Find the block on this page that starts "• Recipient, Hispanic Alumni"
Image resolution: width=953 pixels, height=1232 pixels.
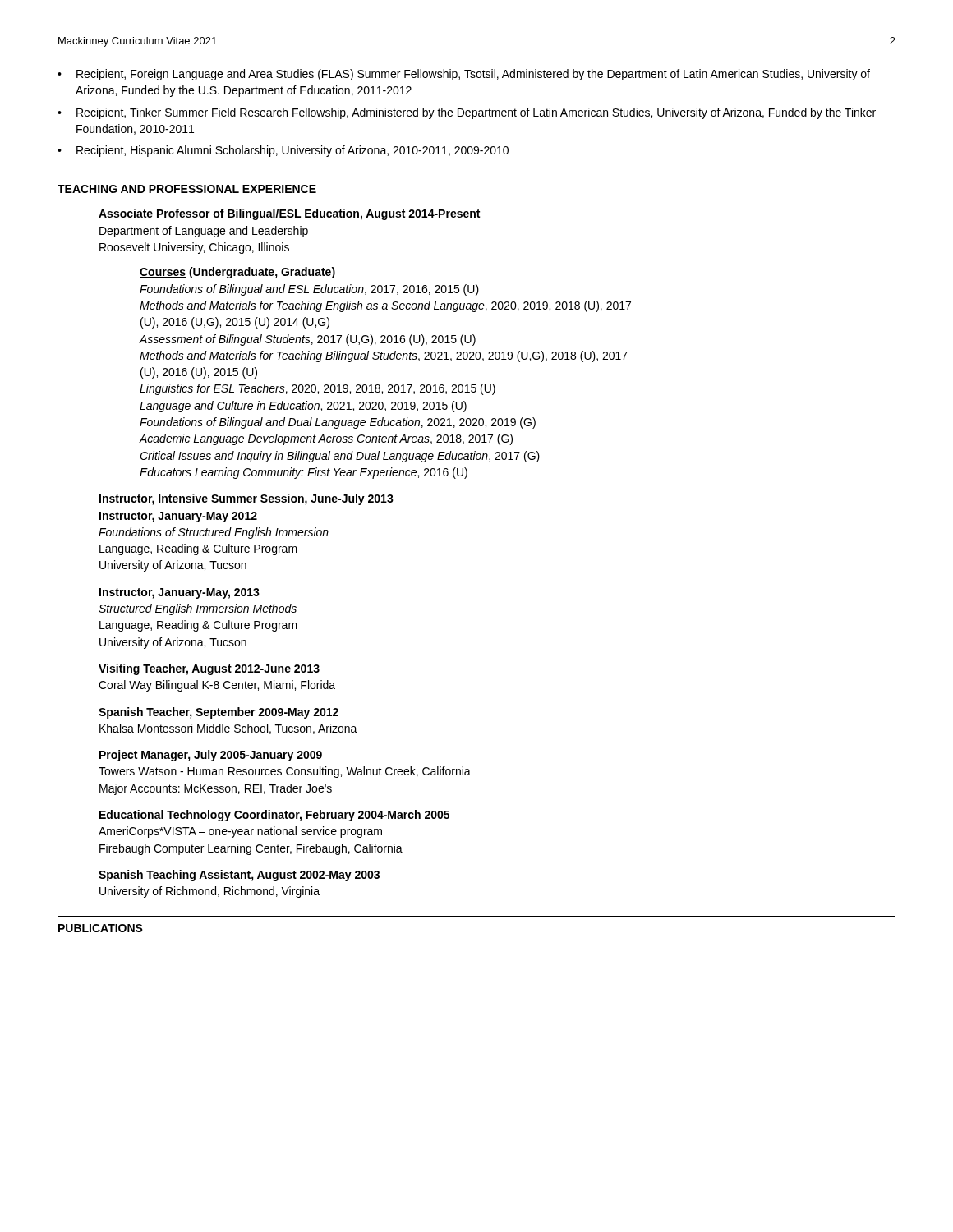[x=283, y=151]
